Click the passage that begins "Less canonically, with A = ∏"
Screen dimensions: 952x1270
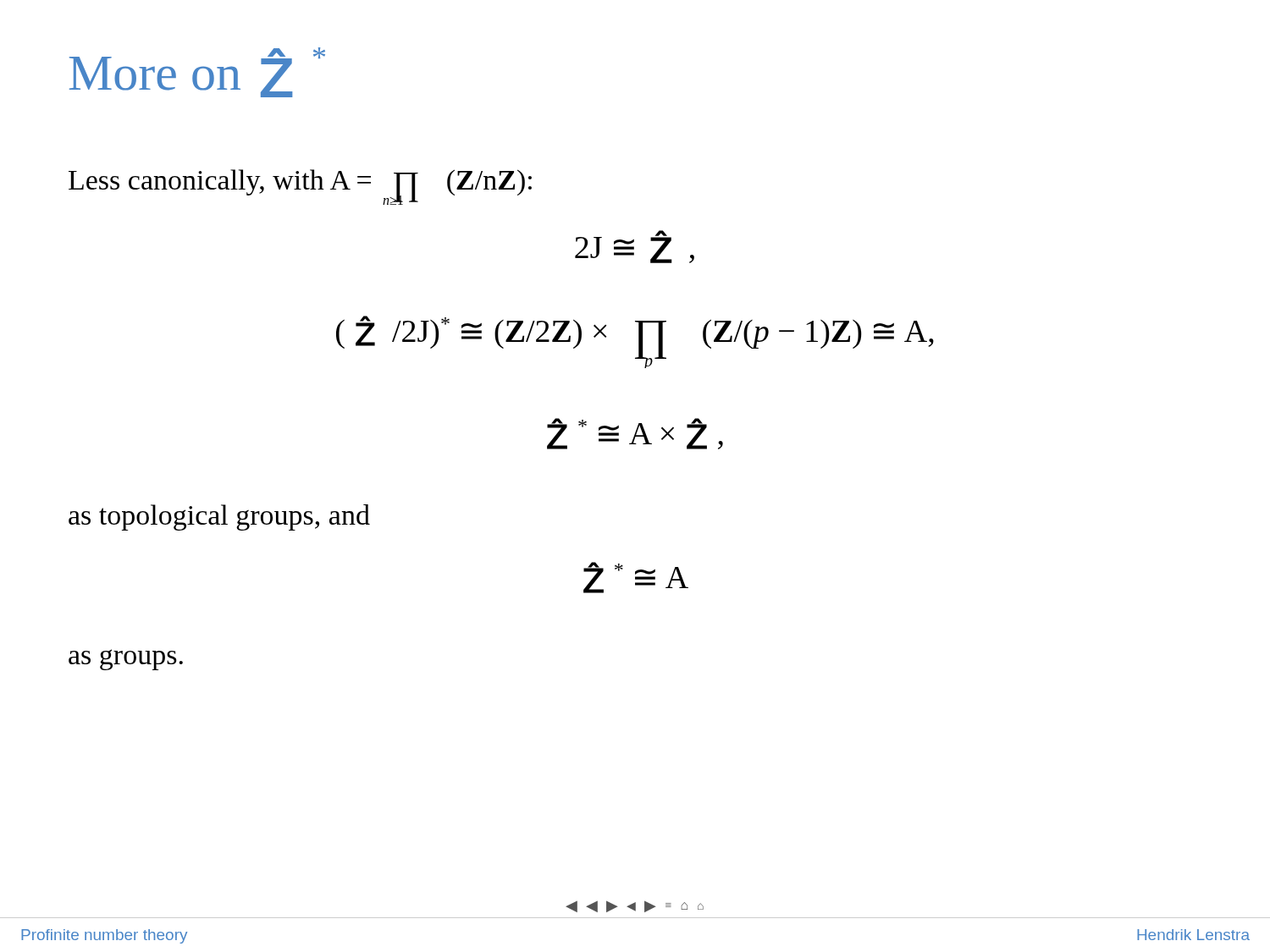[301, 183]
